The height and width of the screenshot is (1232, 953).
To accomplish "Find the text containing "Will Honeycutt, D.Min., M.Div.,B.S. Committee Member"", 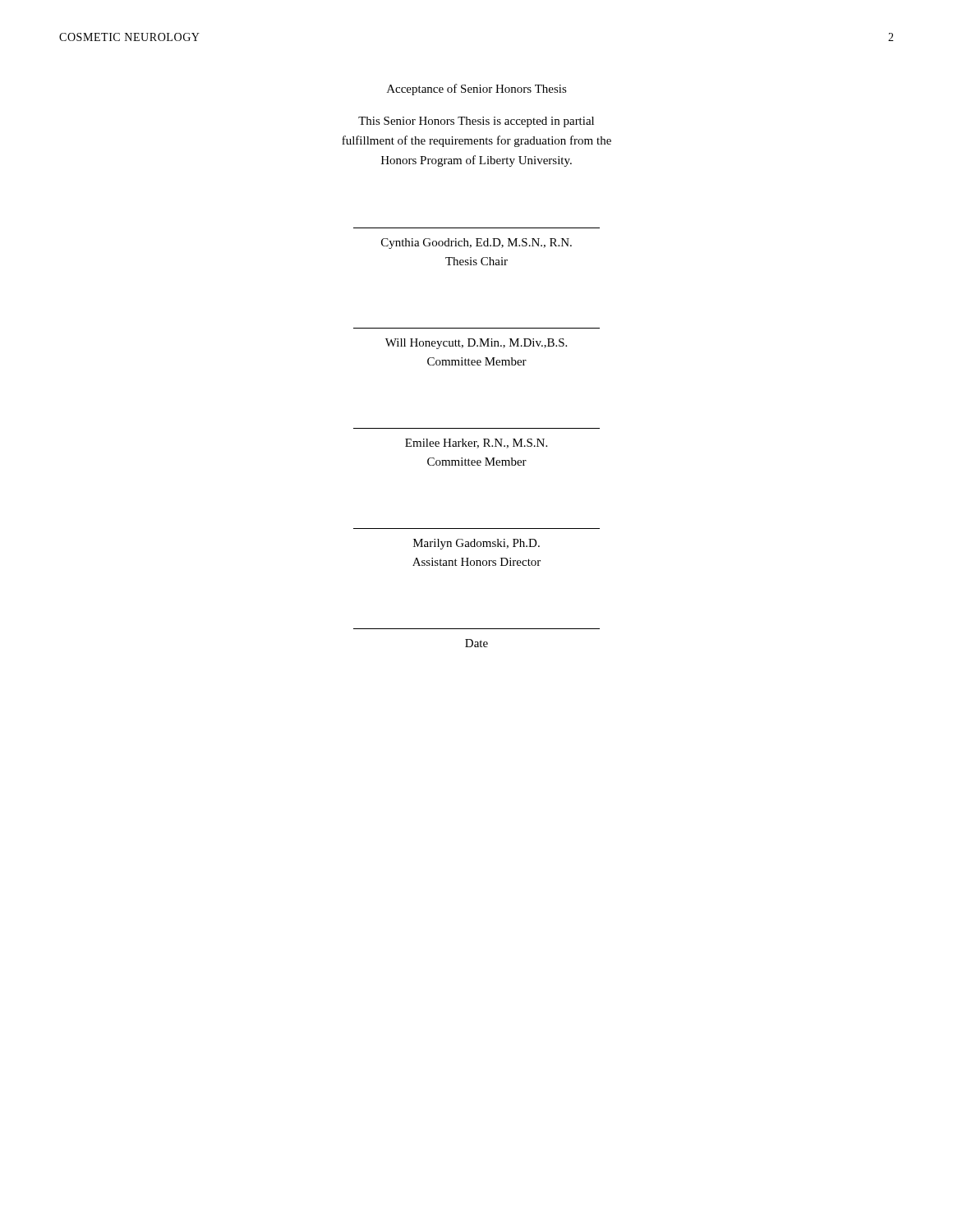I will coord(476,349).
